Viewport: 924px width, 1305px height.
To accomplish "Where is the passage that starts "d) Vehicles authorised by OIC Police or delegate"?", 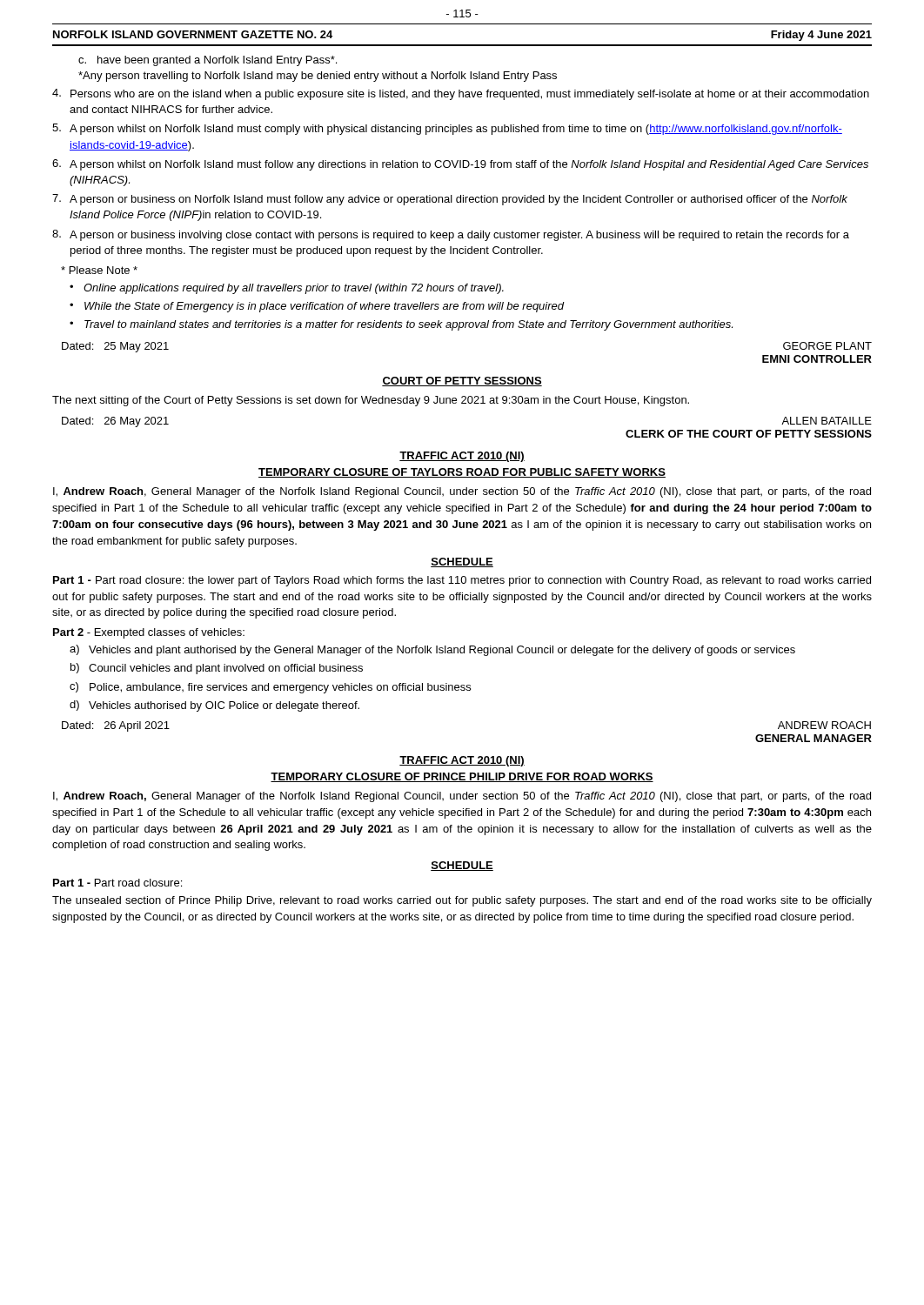I will point(215,705).
